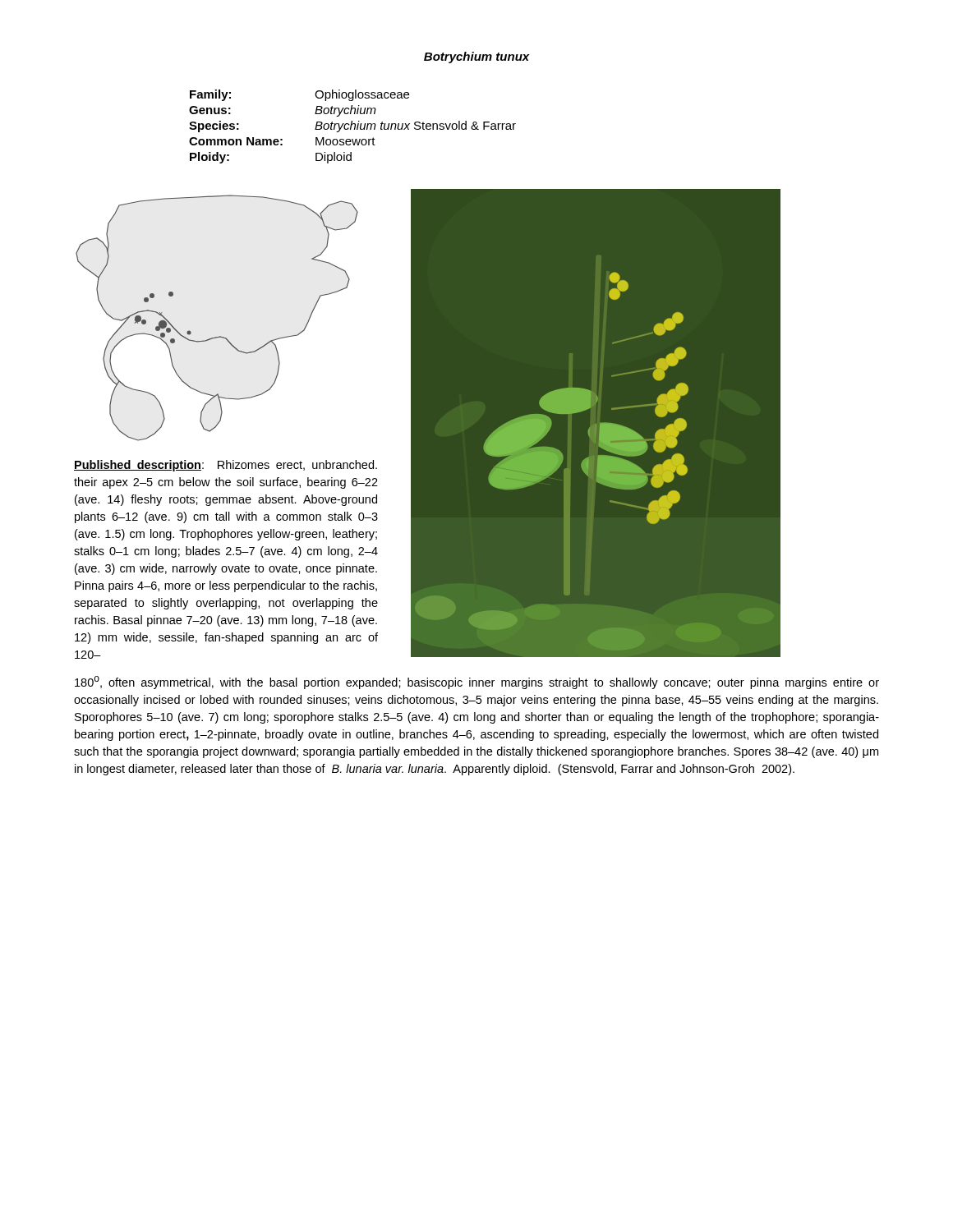Find the text block containing "Published description: Rhizomes erect, unbranched. their apex 2–5"
This screenshot has width=953, height=1232.
coord(226,560)
